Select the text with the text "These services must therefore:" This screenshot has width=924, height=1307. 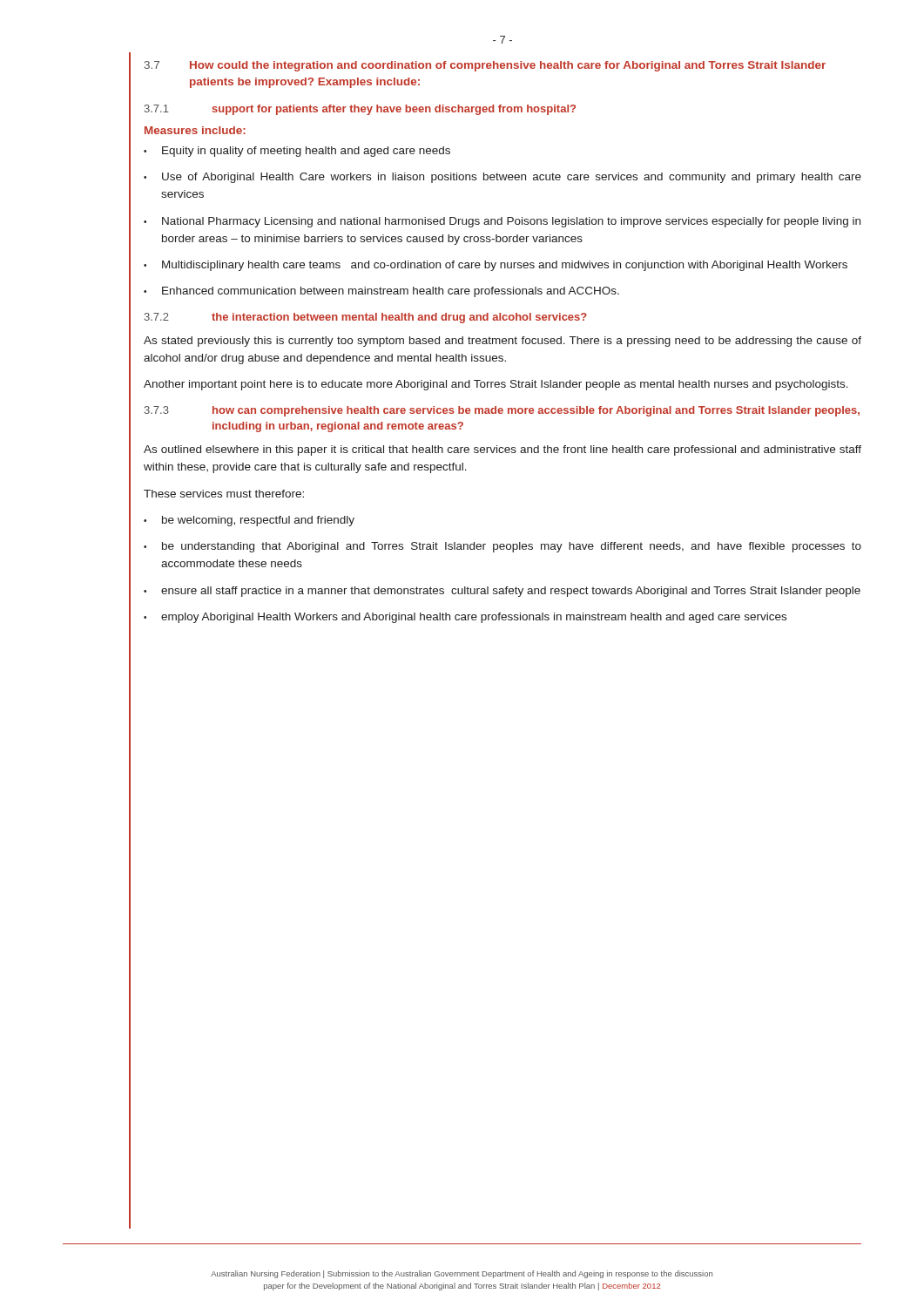(224, 493)
